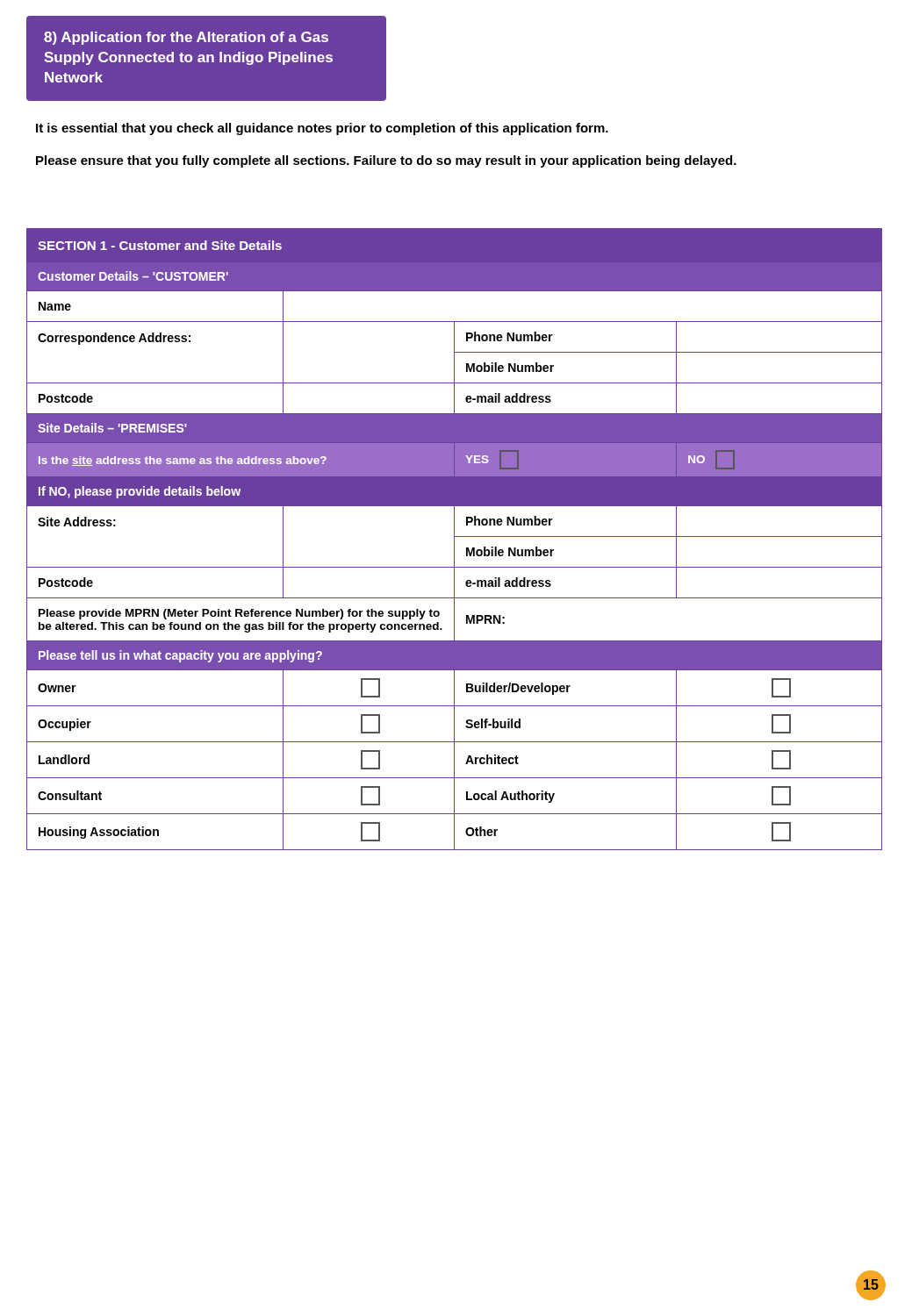Select the title containing "8) Application for"

coord(206,58)
